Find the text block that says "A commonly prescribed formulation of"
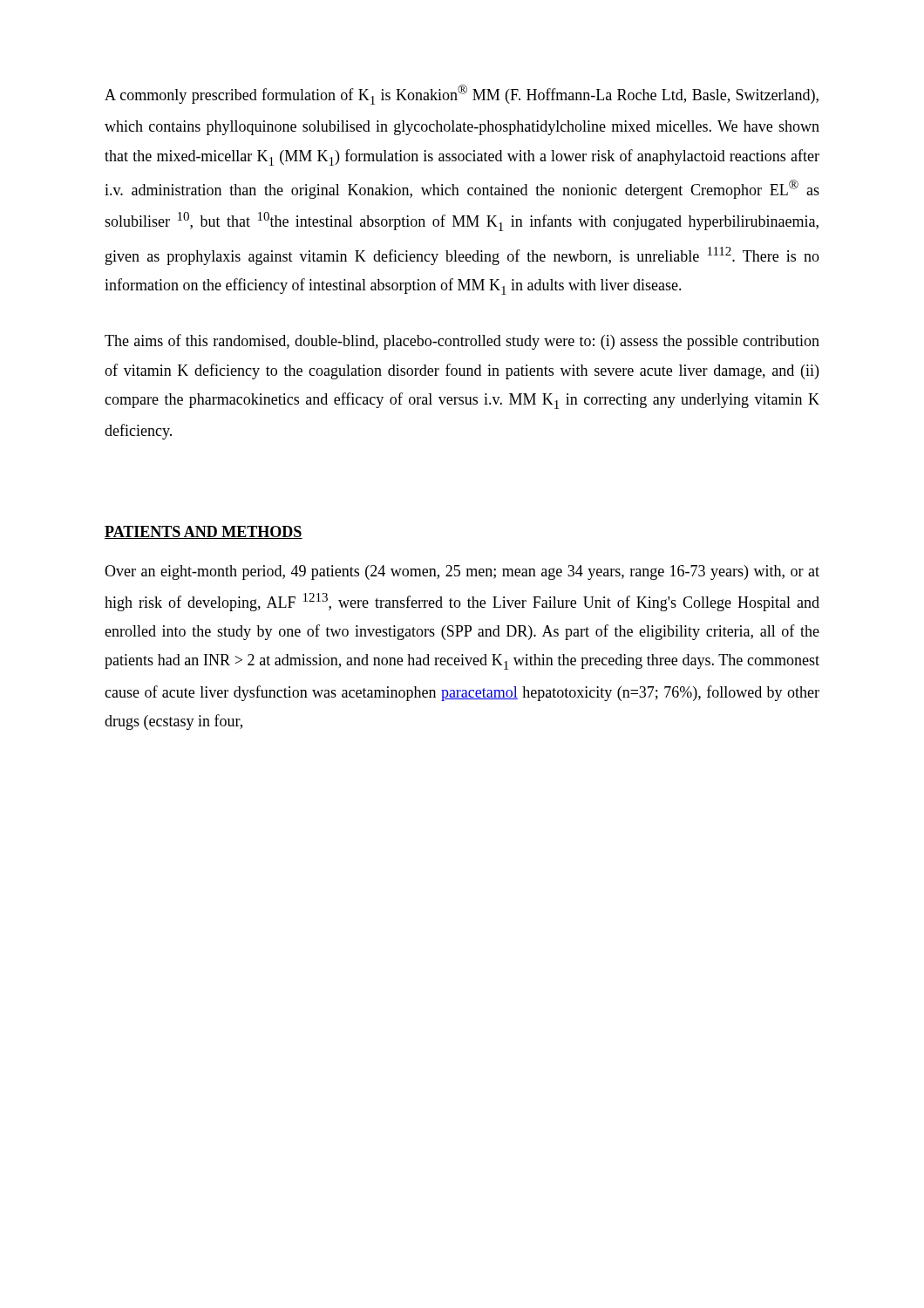The width and height of the screenshot is (924, 1308). point(462,190)
